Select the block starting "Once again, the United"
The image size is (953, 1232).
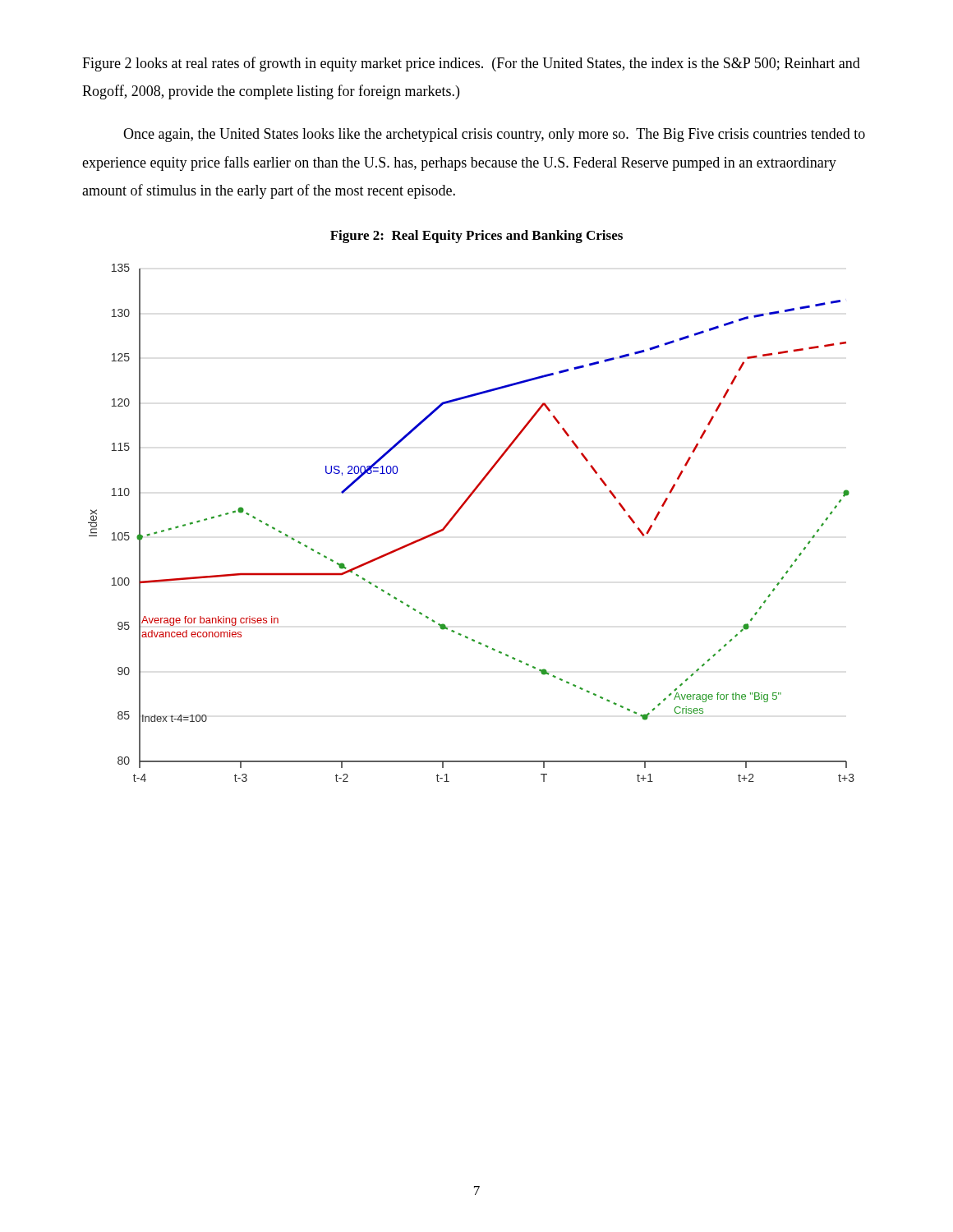474,162
